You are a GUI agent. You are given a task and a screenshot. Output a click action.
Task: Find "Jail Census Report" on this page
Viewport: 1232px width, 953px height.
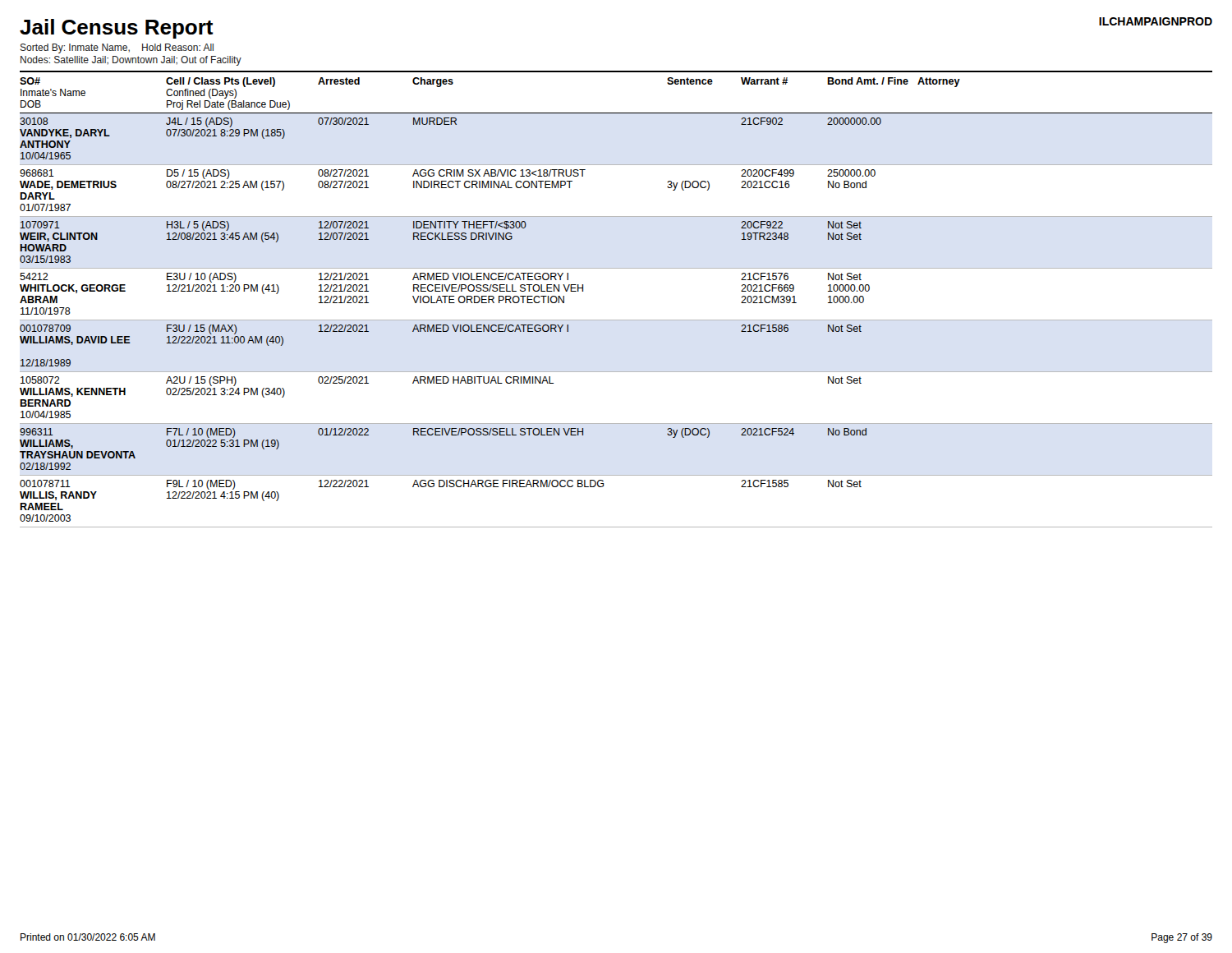(x=116, y=27)
